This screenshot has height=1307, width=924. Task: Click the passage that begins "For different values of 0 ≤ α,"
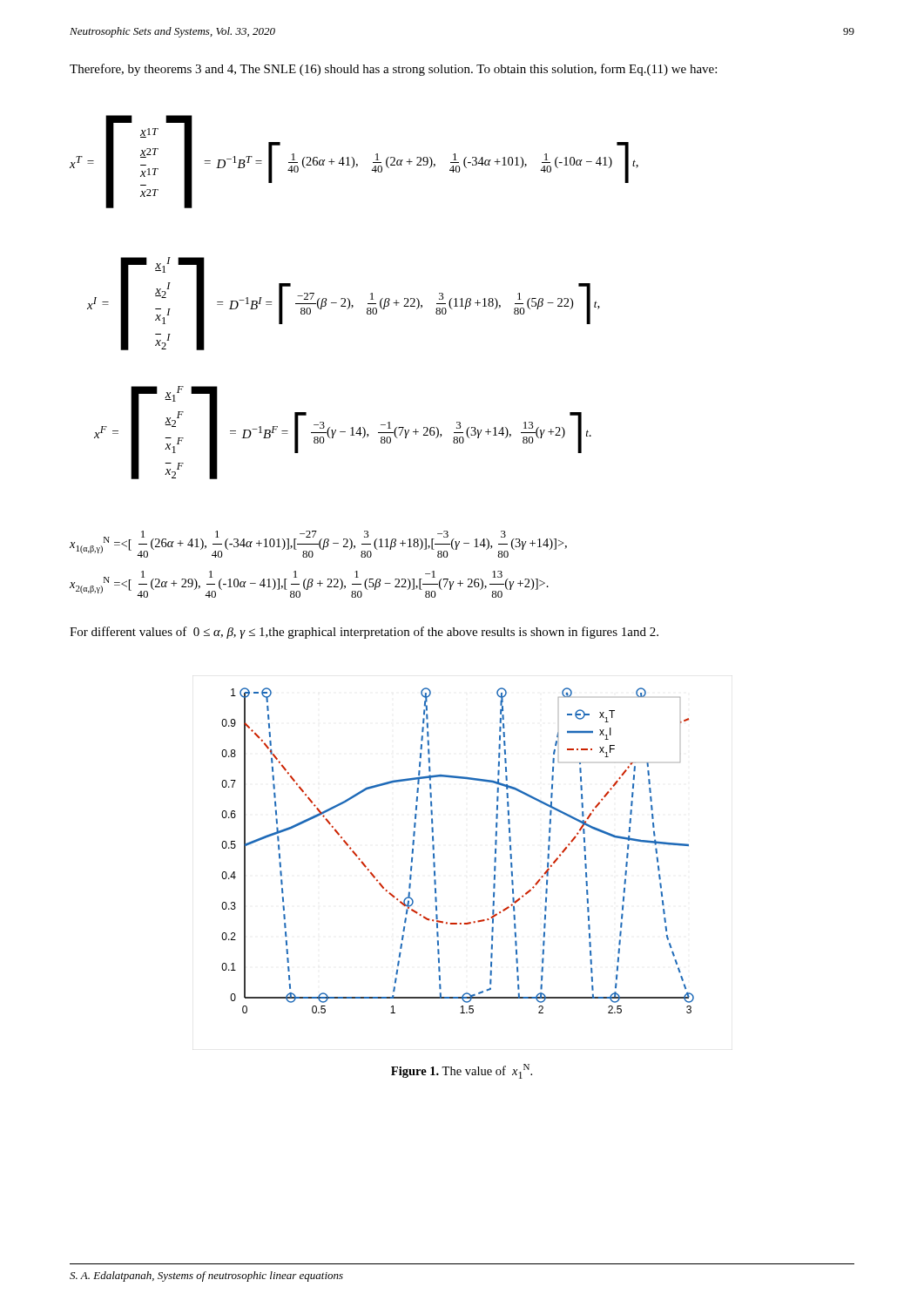pyautogui.click(x=364, y=632)
